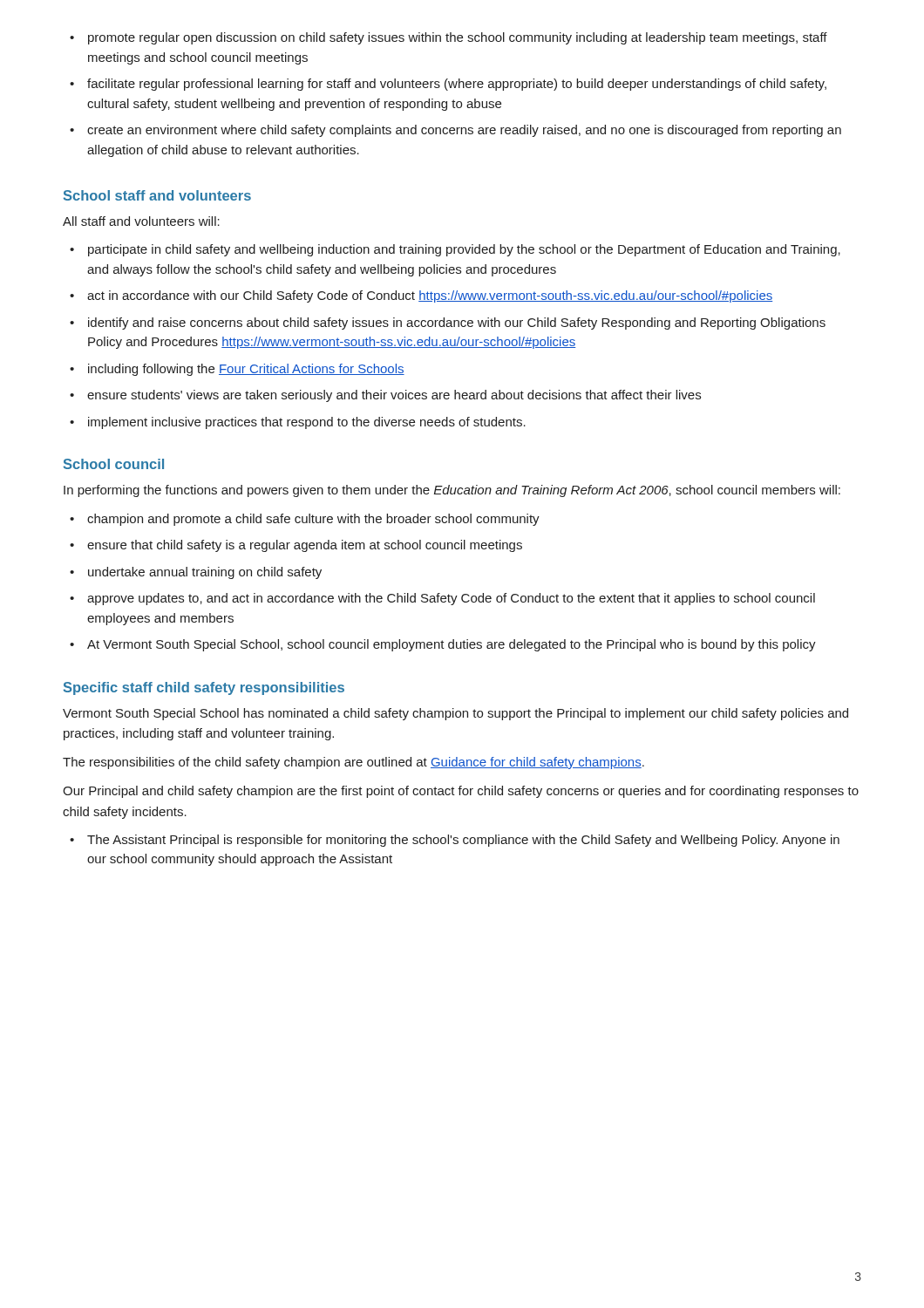Locate the section header containing "Specific staff child"
The height and width of the screenshot is (1308, 924).
[x=204, y=687]
